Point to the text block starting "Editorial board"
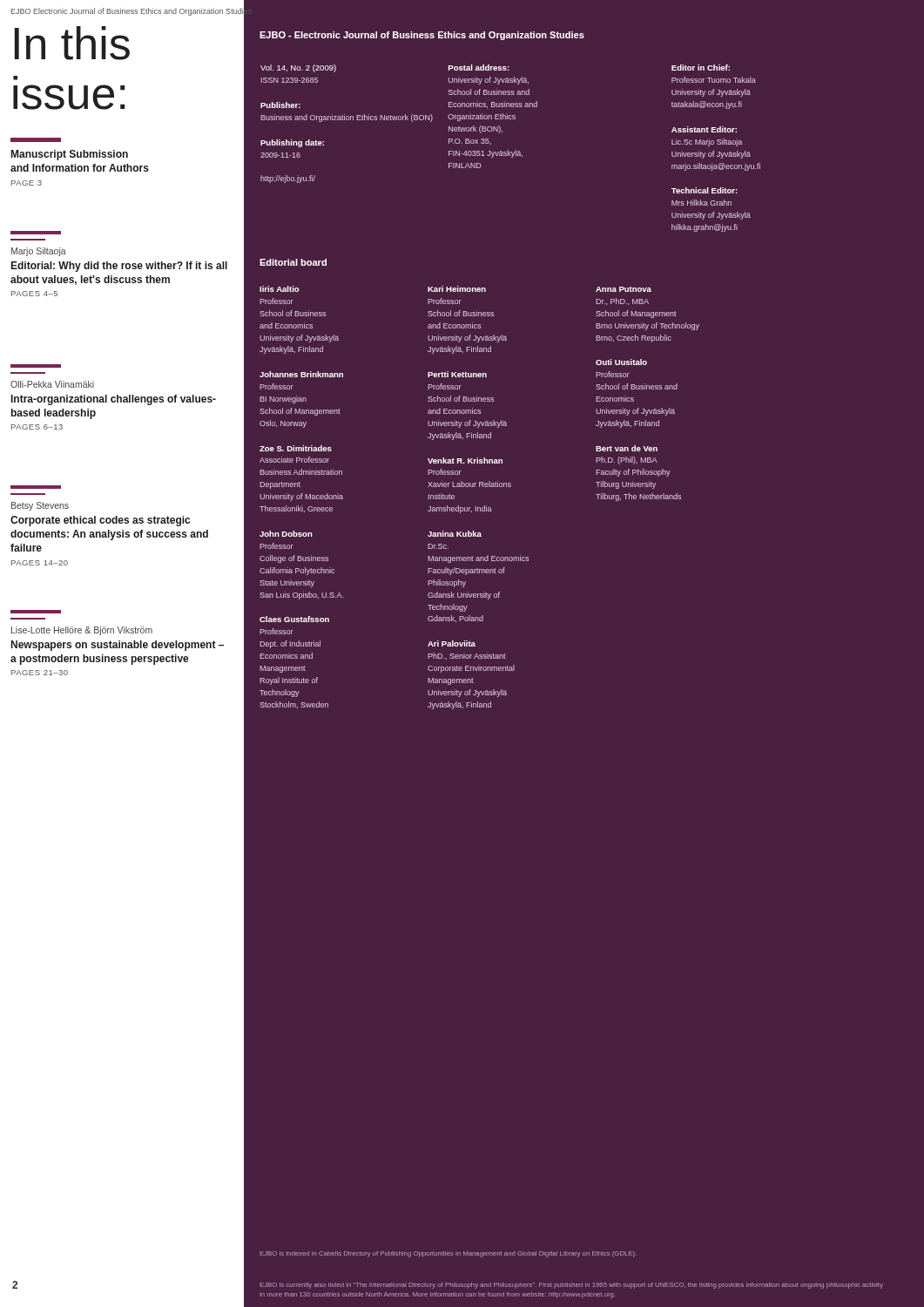The height and width of the screenshot is (1307, 924). click(x=293, y=262)
